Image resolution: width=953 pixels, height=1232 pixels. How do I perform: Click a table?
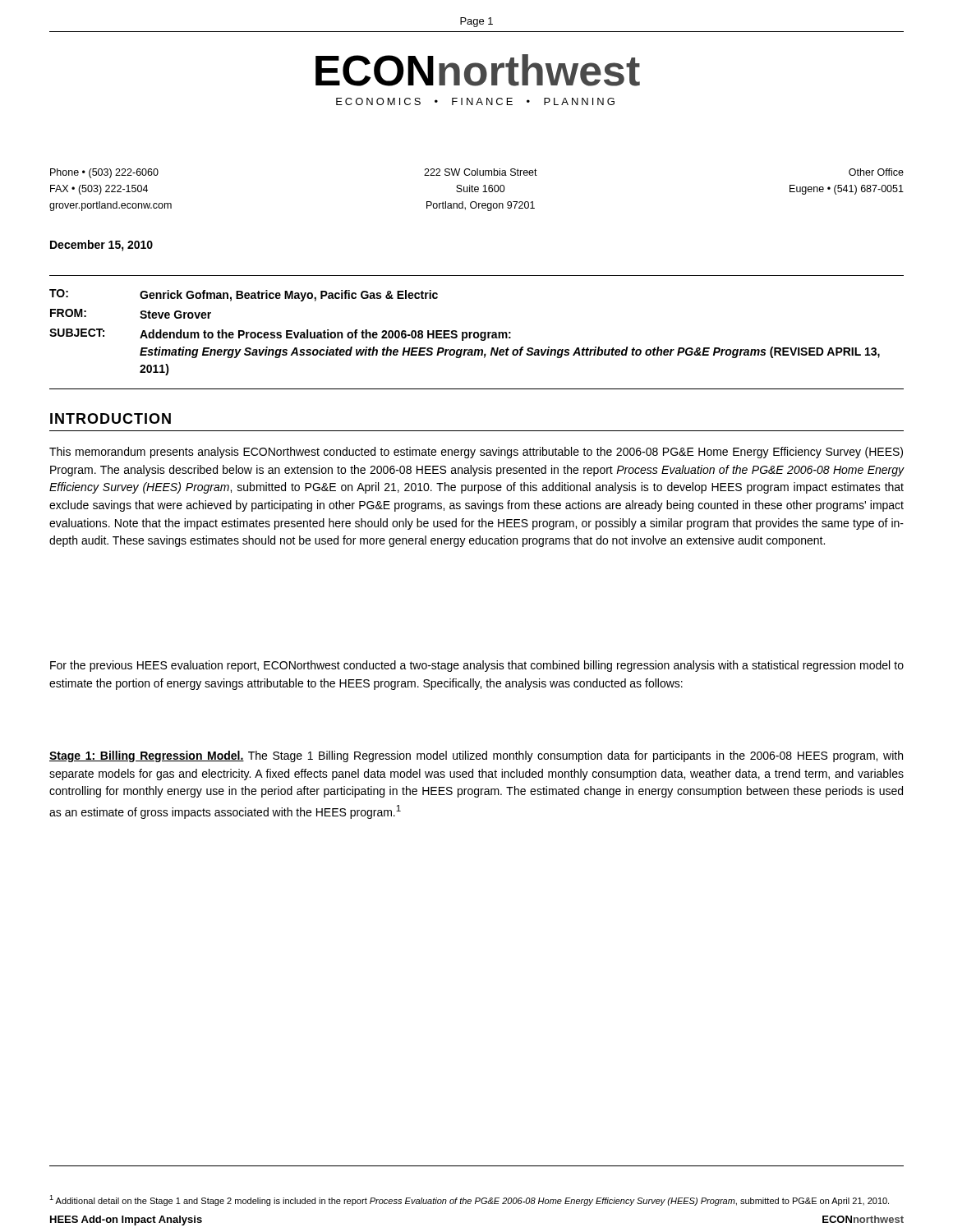pyautogui.click(x=476, y=332)
